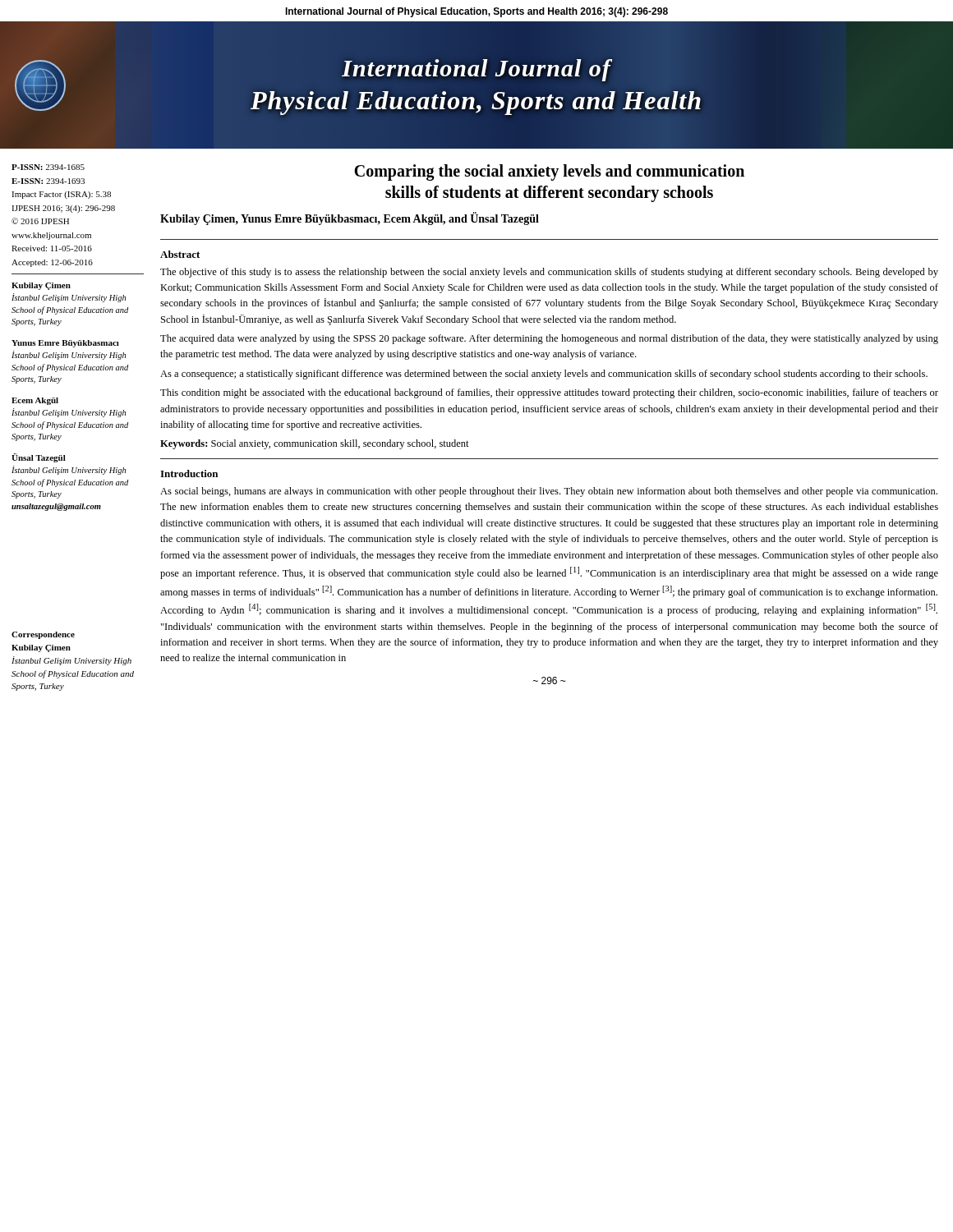This screenshot has height=1232, width=953.
Task: Locate the text starting "The acquired data were analyzed by using"
Action: click(549, 346)
